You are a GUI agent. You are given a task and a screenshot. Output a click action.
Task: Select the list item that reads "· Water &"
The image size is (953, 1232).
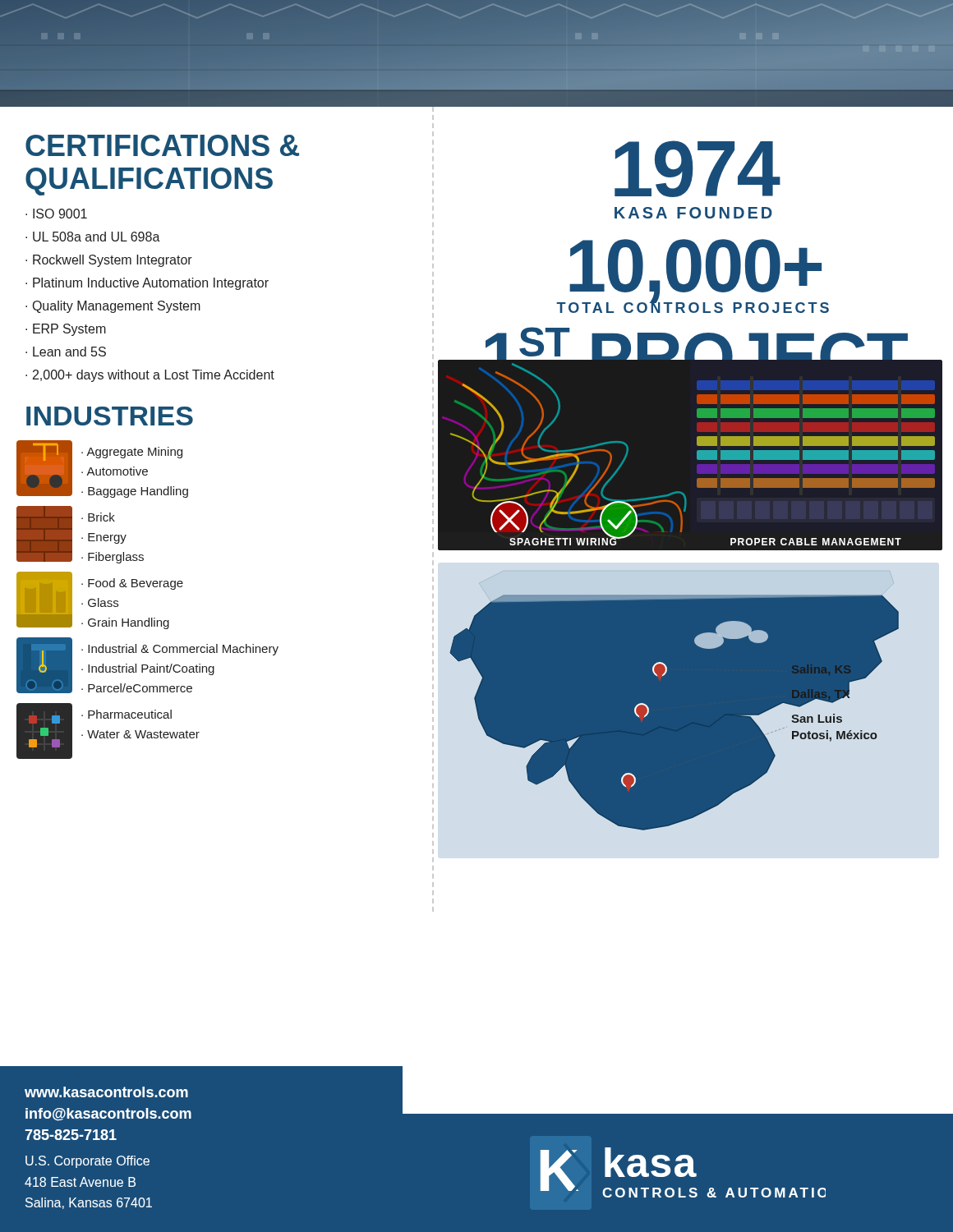[140, 734]
